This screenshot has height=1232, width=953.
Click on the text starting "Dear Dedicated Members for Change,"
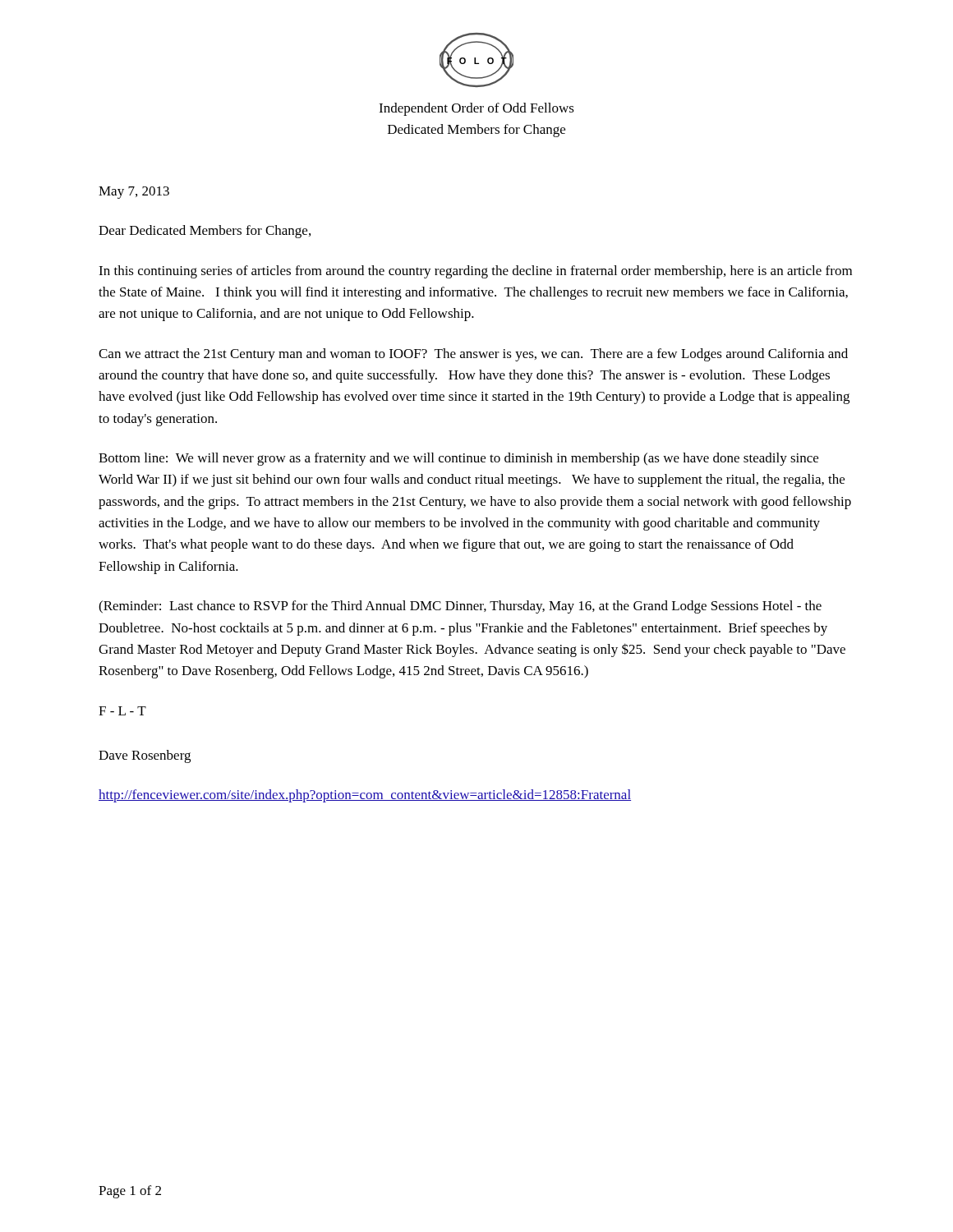coord(205,231)
